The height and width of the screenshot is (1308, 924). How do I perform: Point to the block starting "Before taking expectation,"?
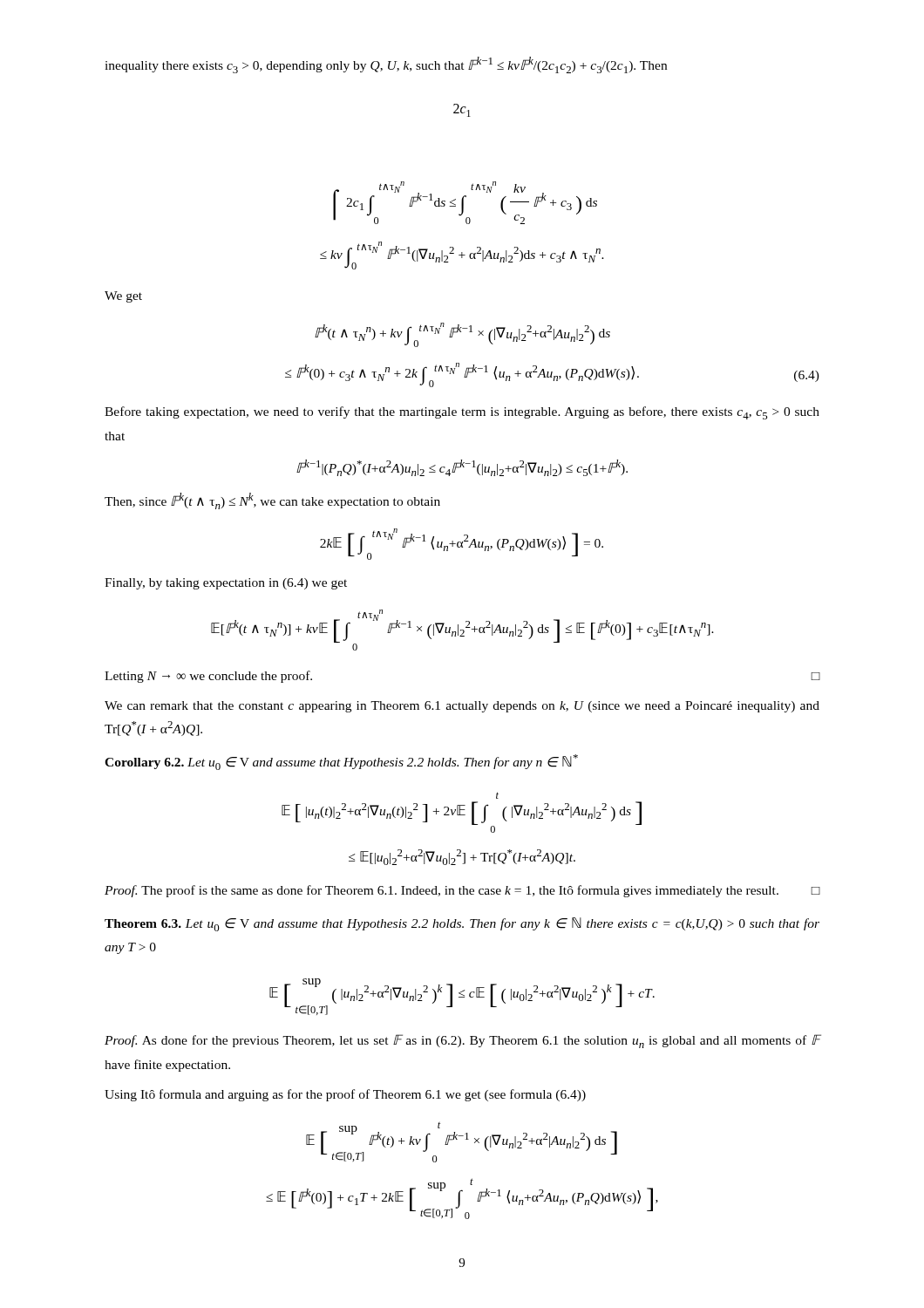[462, 424]
